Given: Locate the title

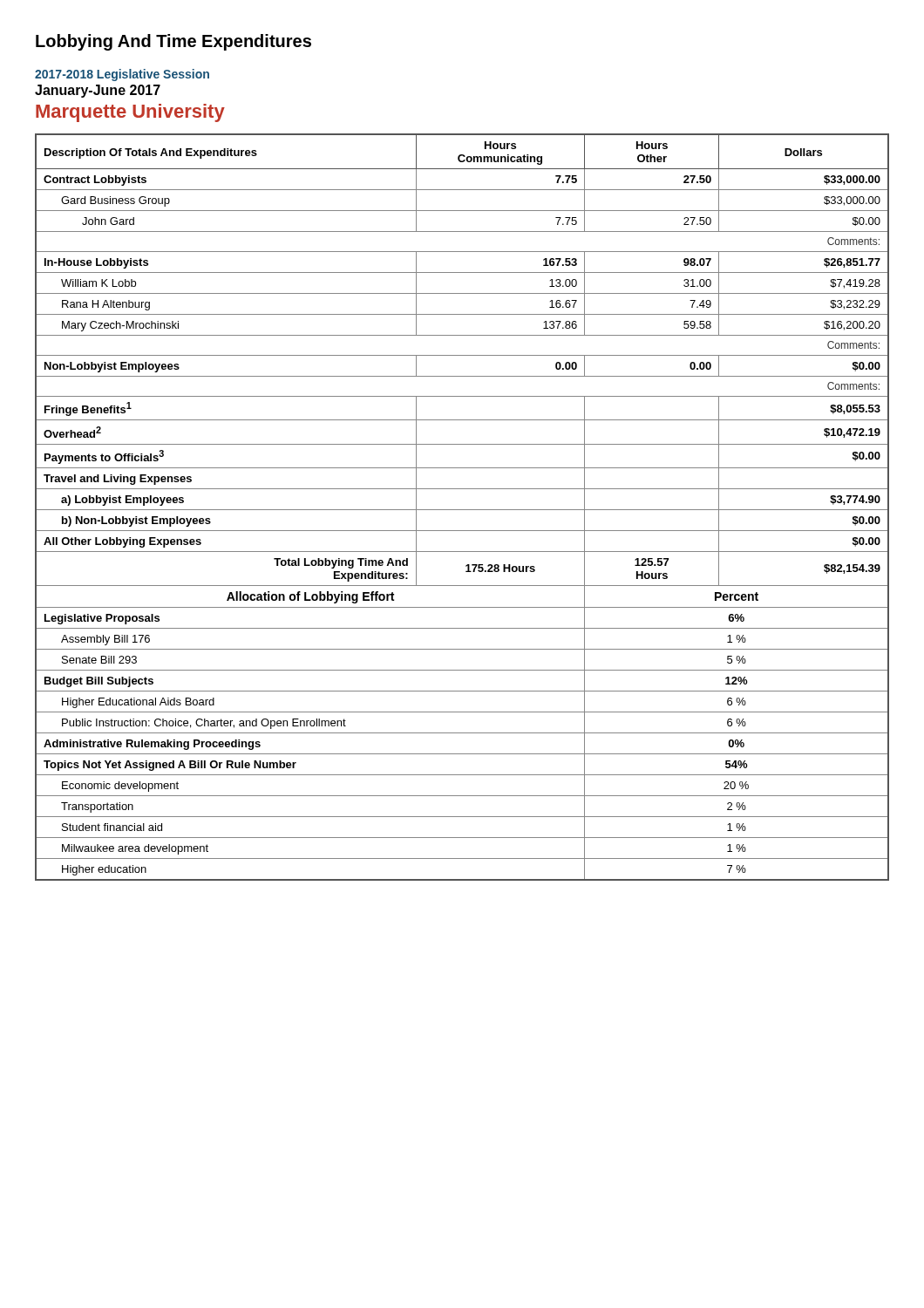Looking at the screenshot, I should [x=173, y=41].
